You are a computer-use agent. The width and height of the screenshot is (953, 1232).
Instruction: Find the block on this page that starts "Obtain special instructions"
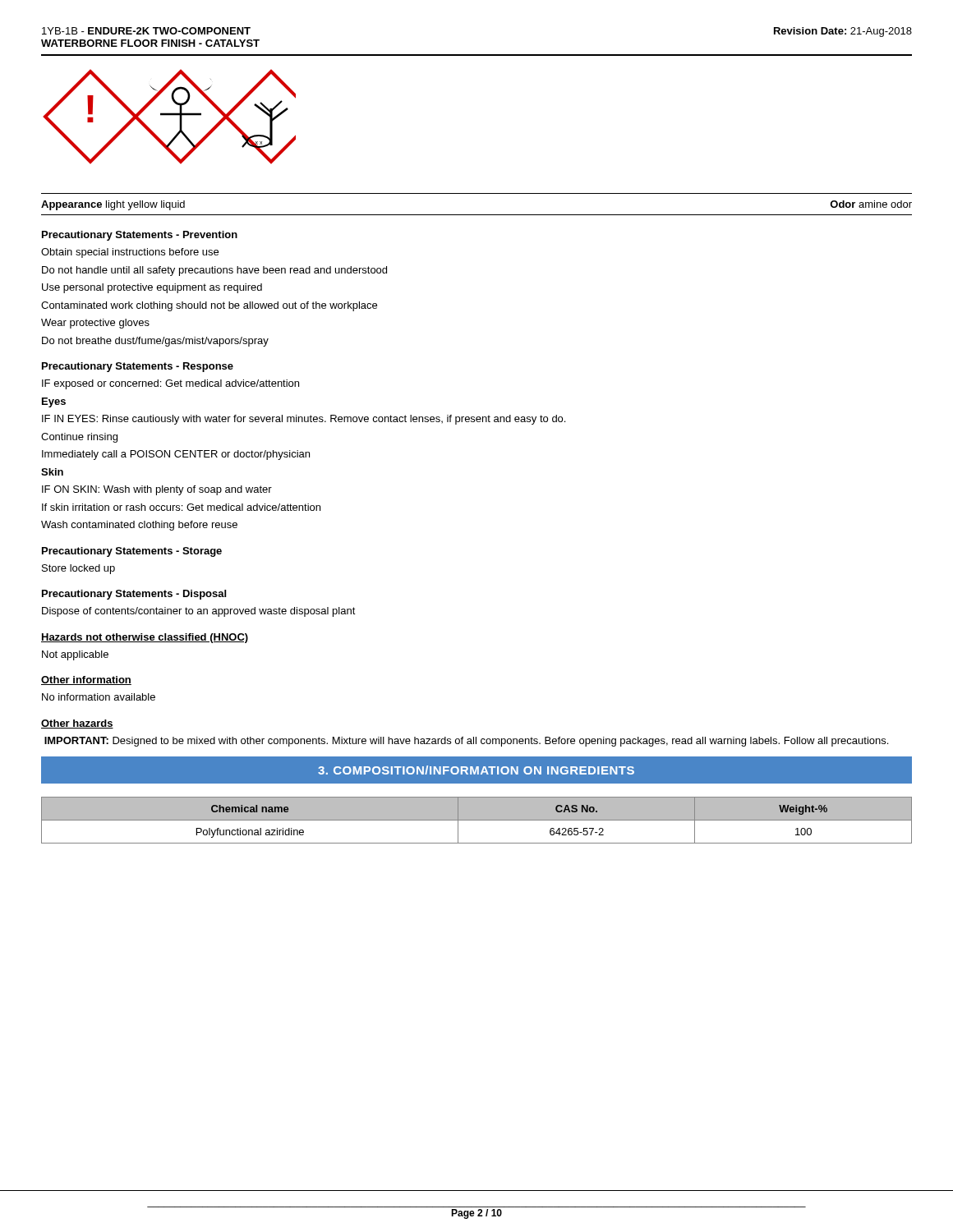[x=130, y=253]
